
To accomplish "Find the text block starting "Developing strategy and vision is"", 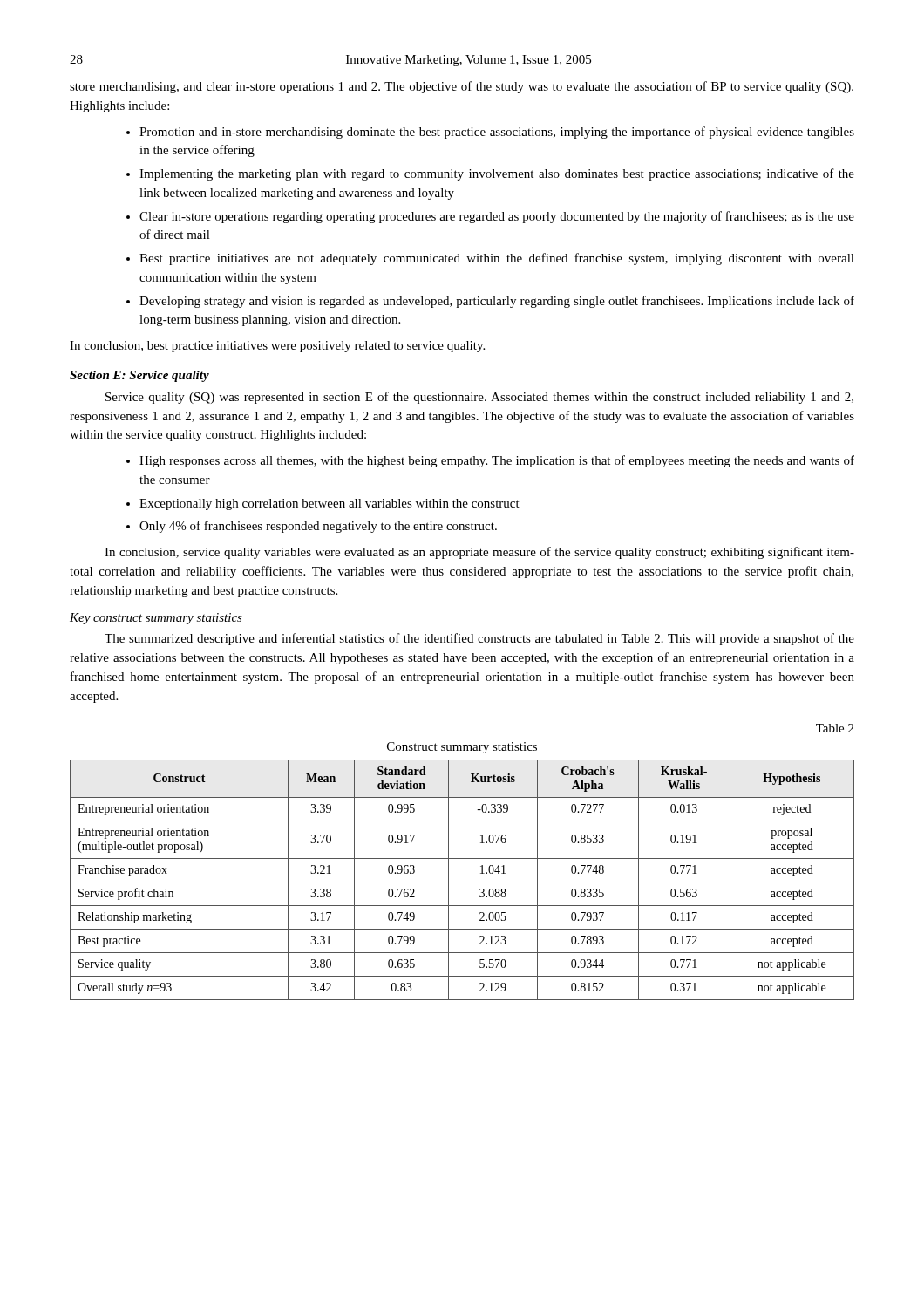I will [x=497, y=310].
